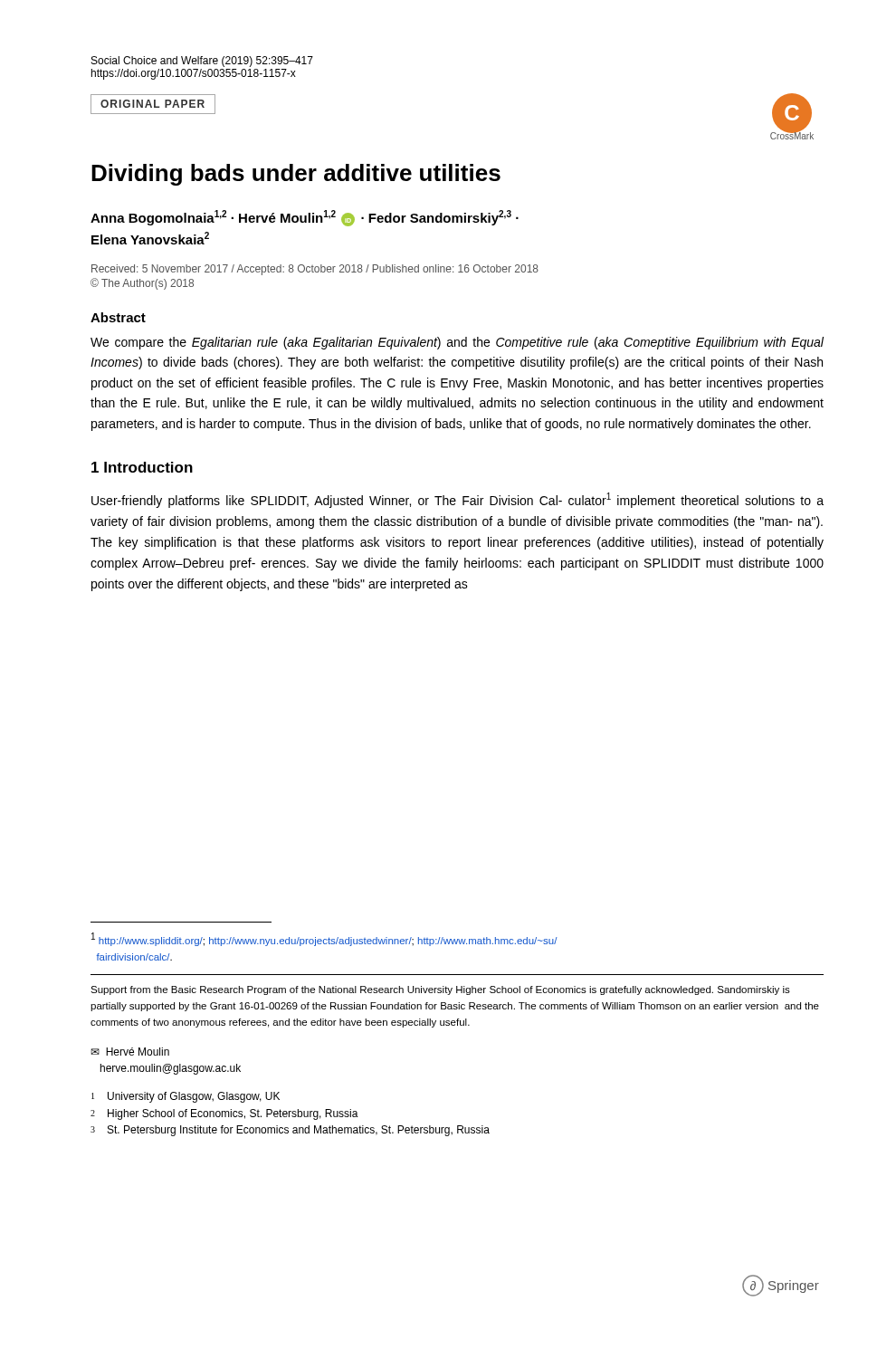This screenshot has width=896, height=1358.
Task: Locate the text block containing "Anna Bogomolnaia1,2 · Hervé Moulin1,2 iD ·"
Action: click(305, 228)
